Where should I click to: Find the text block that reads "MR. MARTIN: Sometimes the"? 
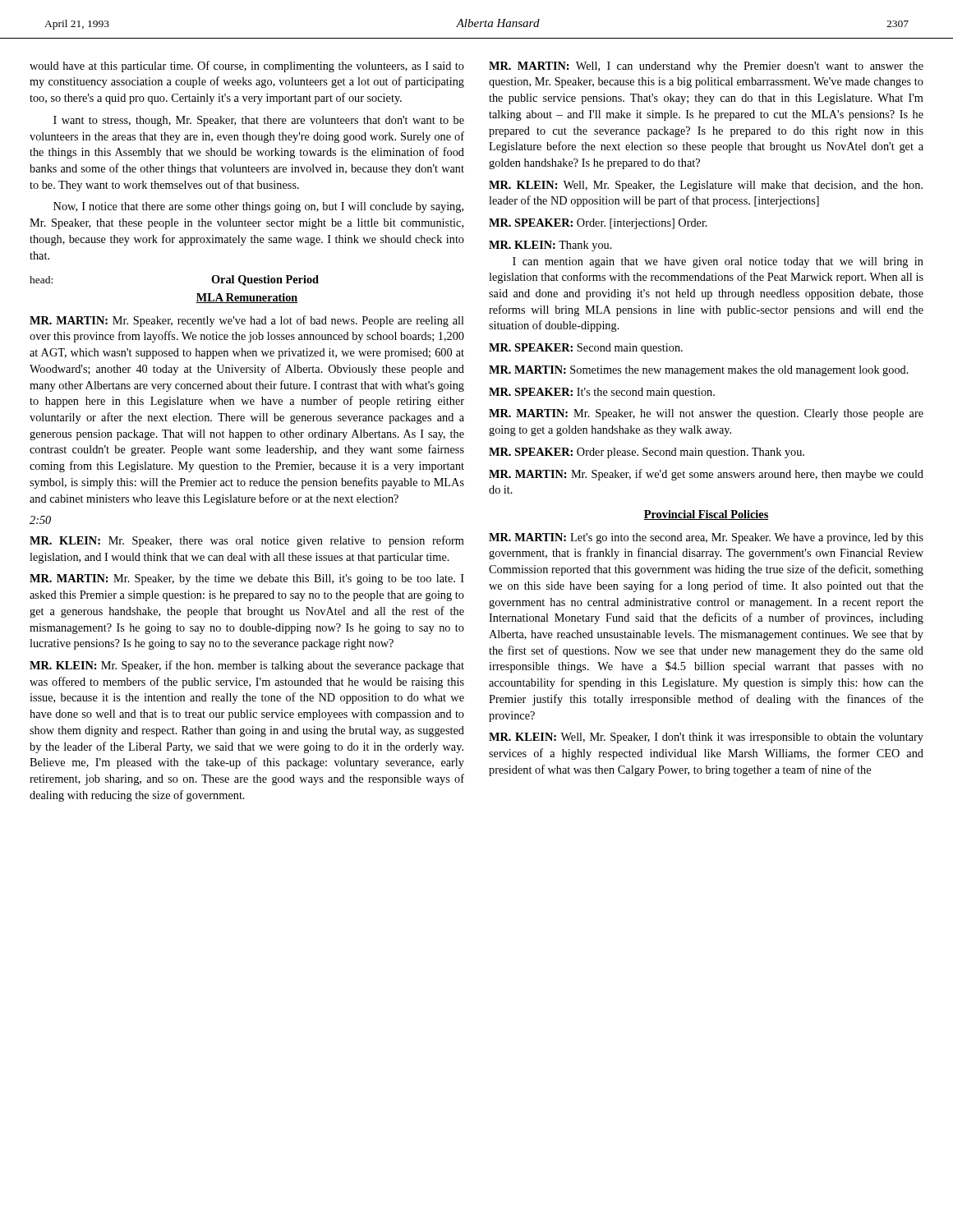pos(706,370)
